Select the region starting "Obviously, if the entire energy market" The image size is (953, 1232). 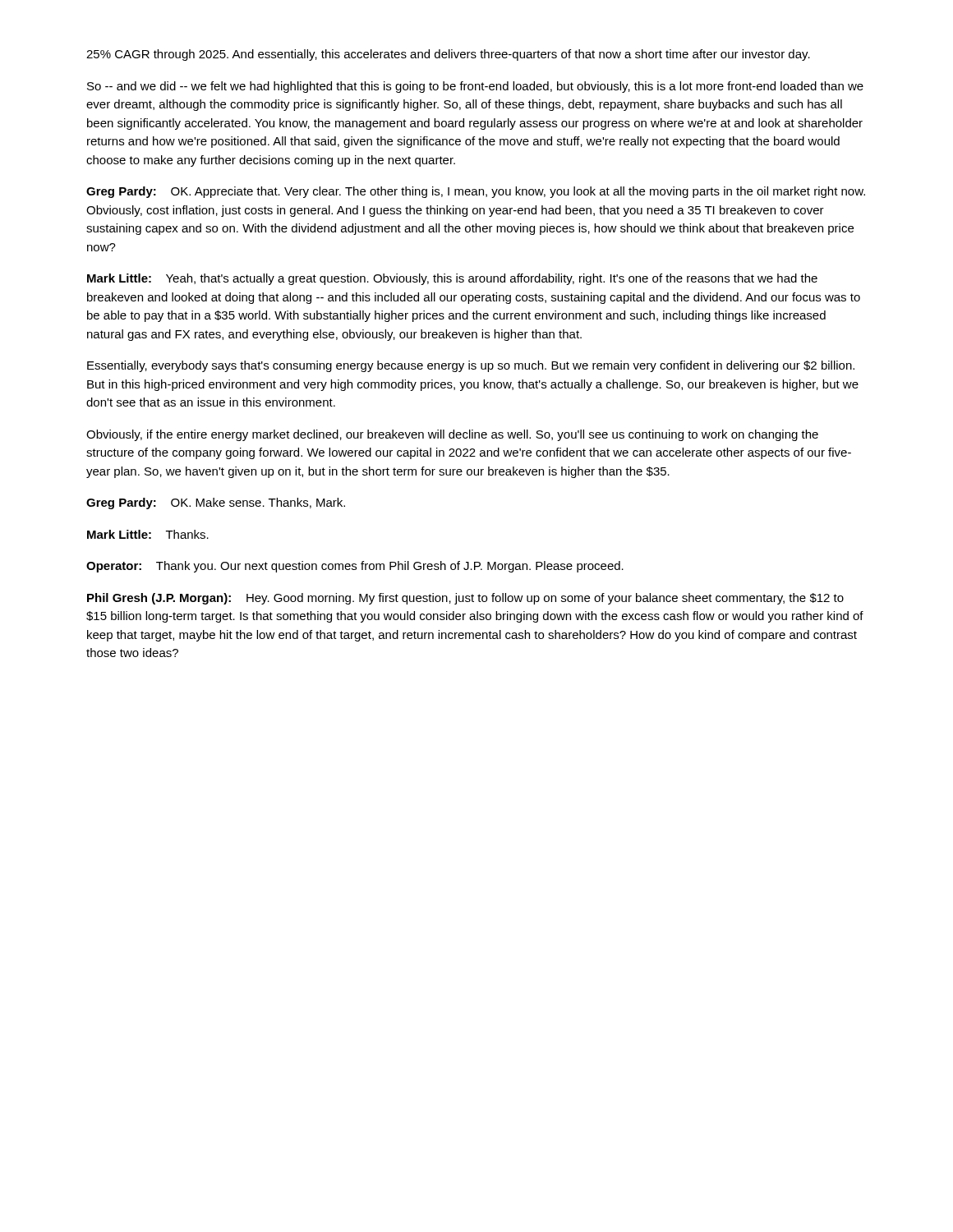coord(469,452)
